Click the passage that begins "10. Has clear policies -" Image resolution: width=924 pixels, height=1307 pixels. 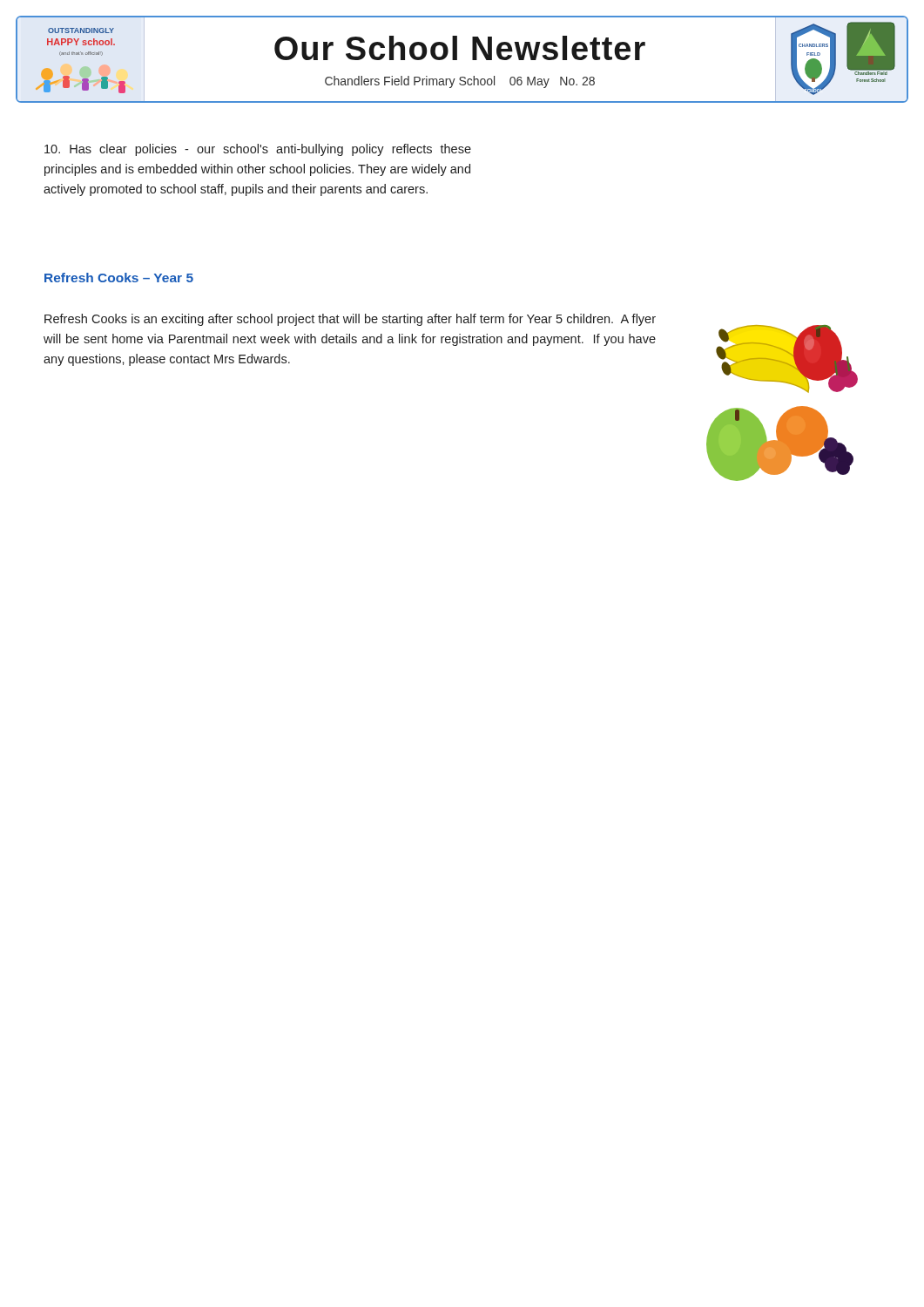pos(257,170)
